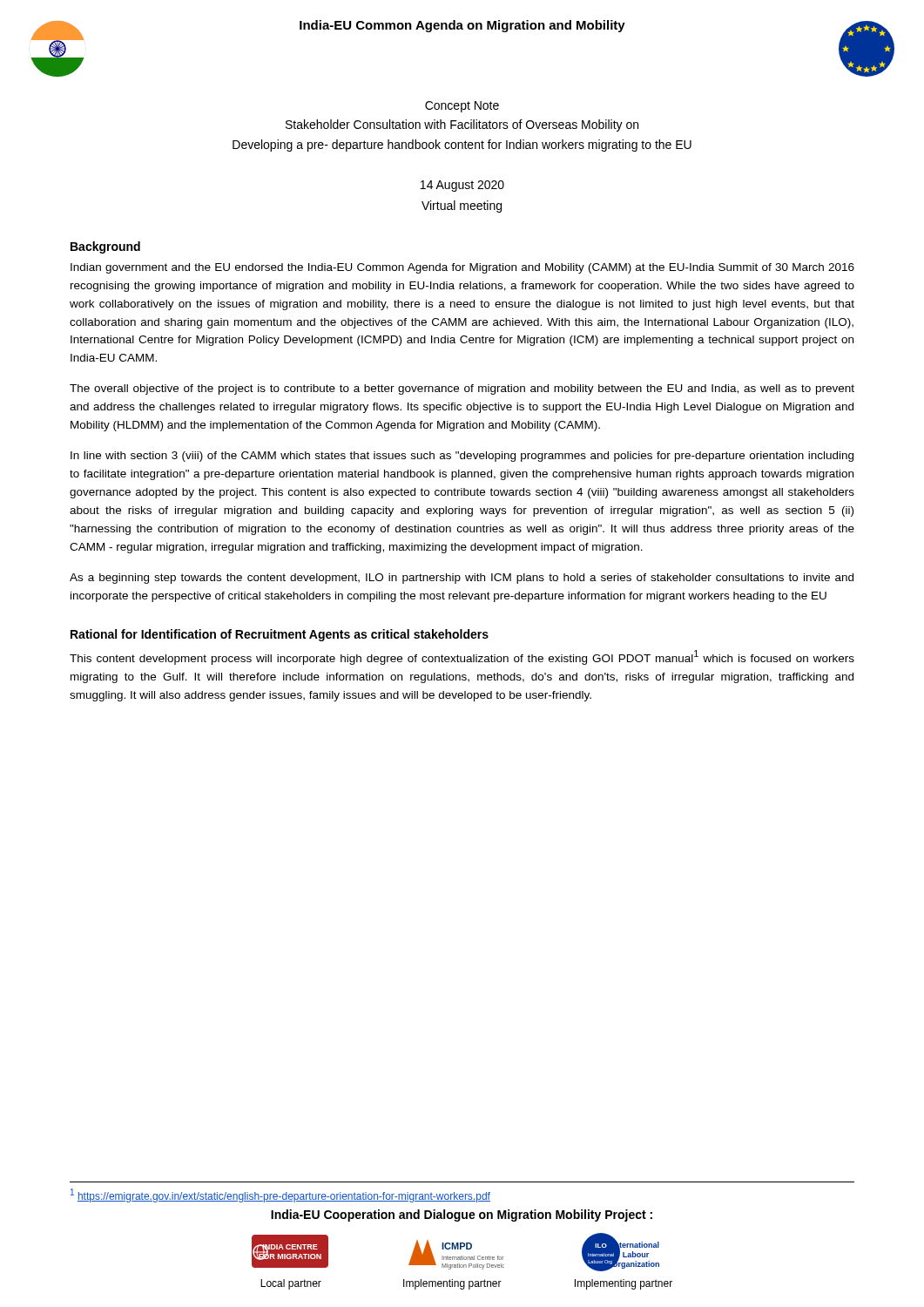Select the text starting "In line with section"
This screenshot has width=924, height=1307.
click(462, 501)
